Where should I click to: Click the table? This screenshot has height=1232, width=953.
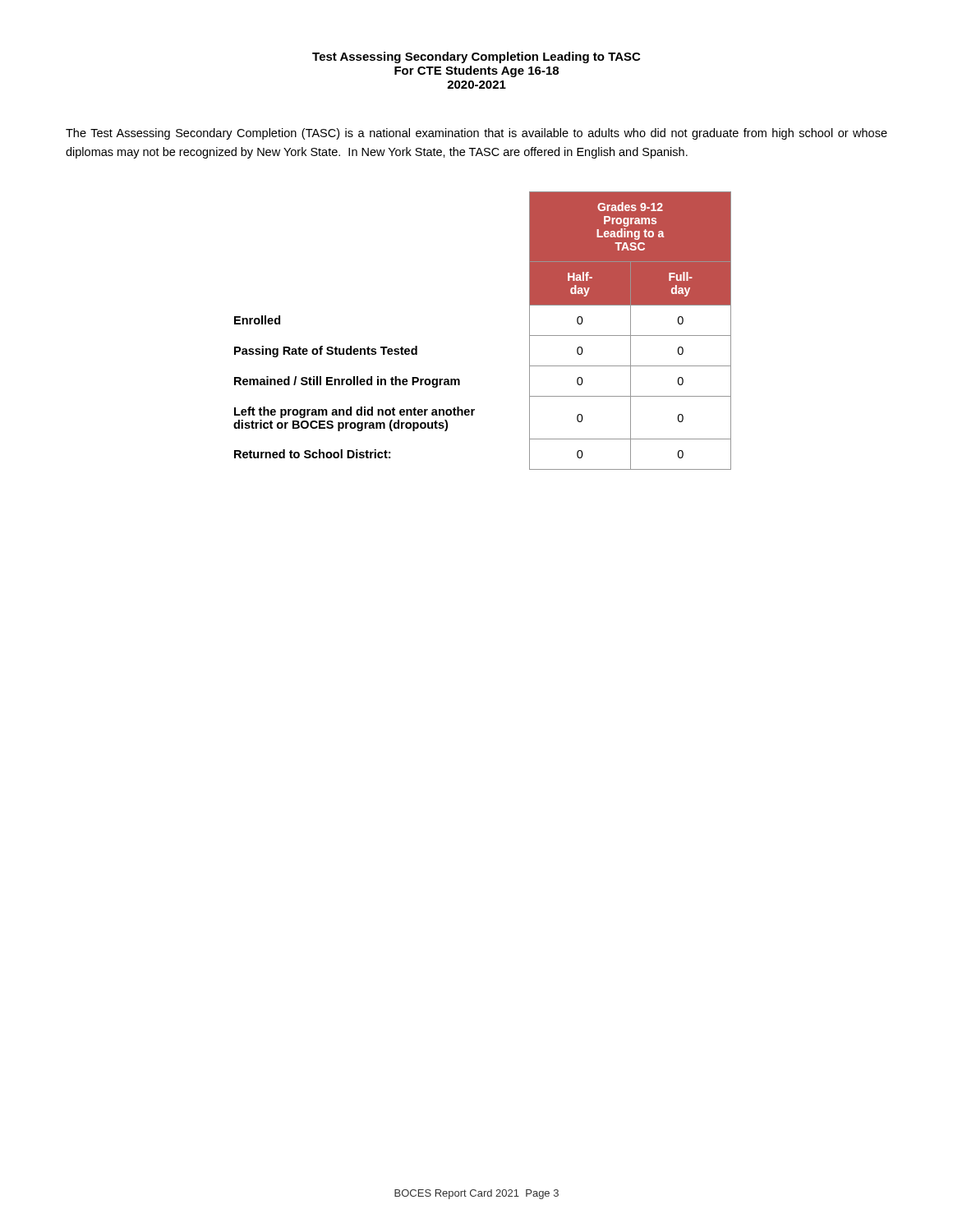[x=476, y=331]
